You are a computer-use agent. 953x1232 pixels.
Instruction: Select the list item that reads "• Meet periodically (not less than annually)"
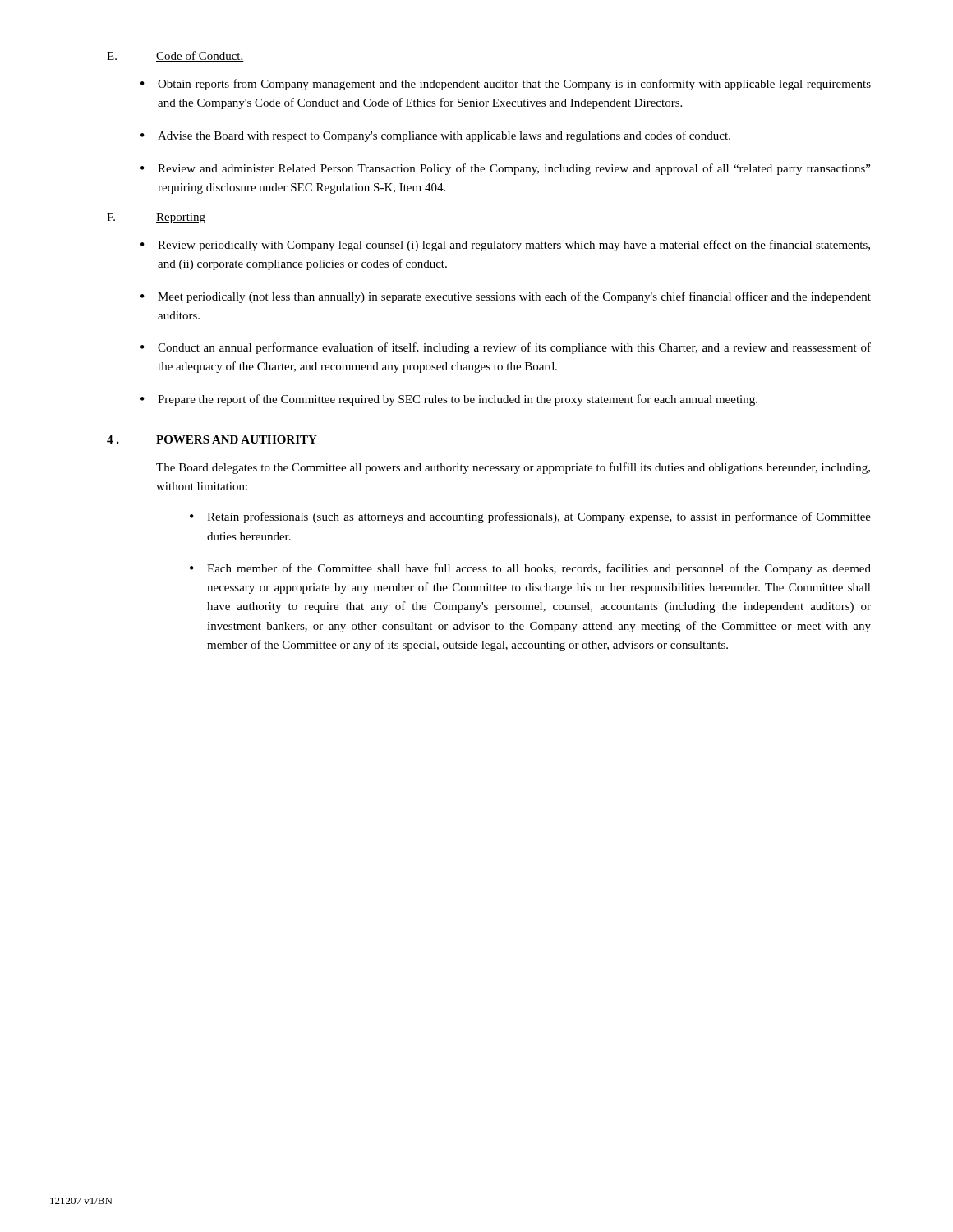point(505,306)
